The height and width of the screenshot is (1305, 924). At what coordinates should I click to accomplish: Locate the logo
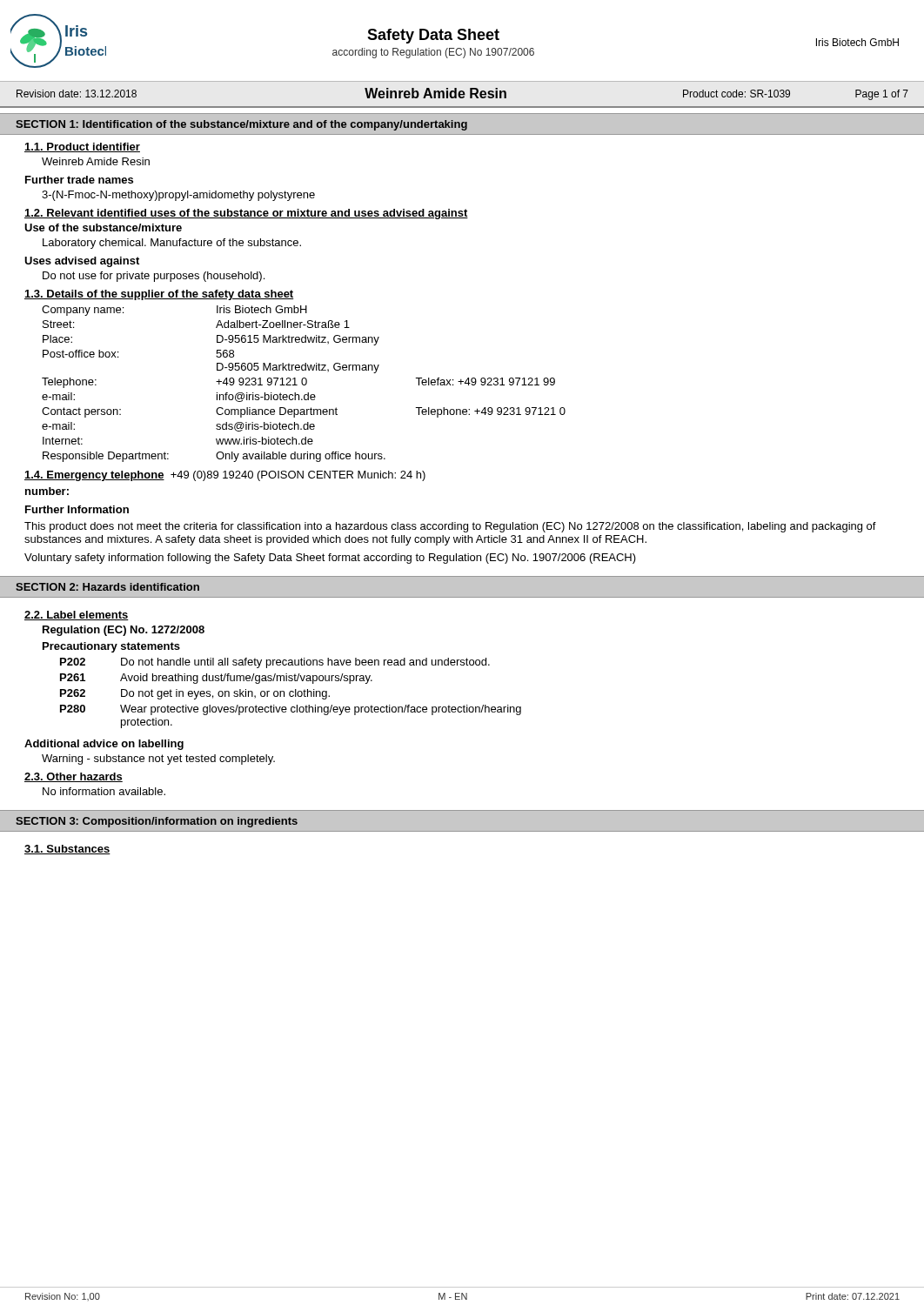point(58,42)
